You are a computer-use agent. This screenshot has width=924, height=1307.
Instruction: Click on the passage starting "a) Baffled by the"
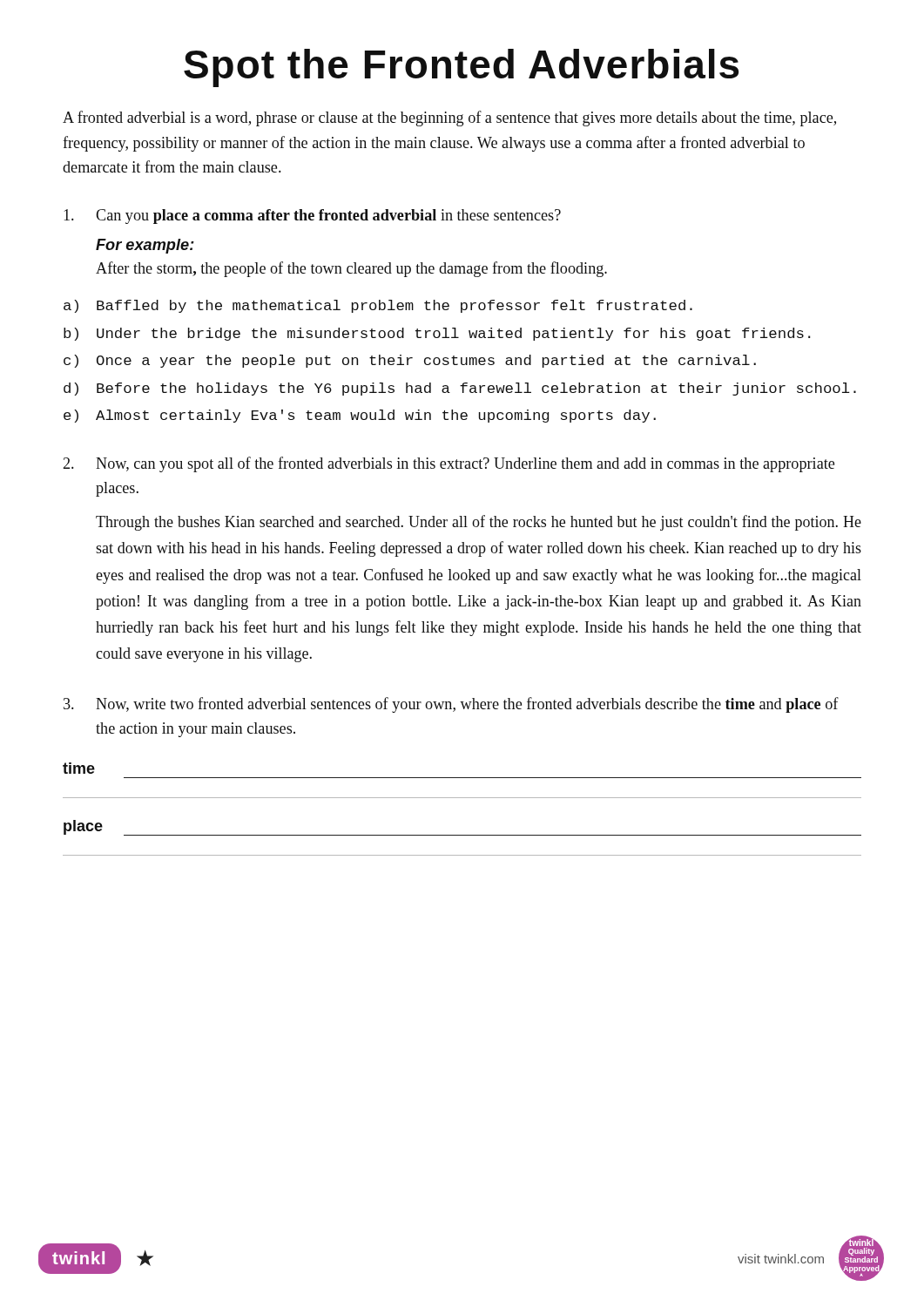pos(379,307)
